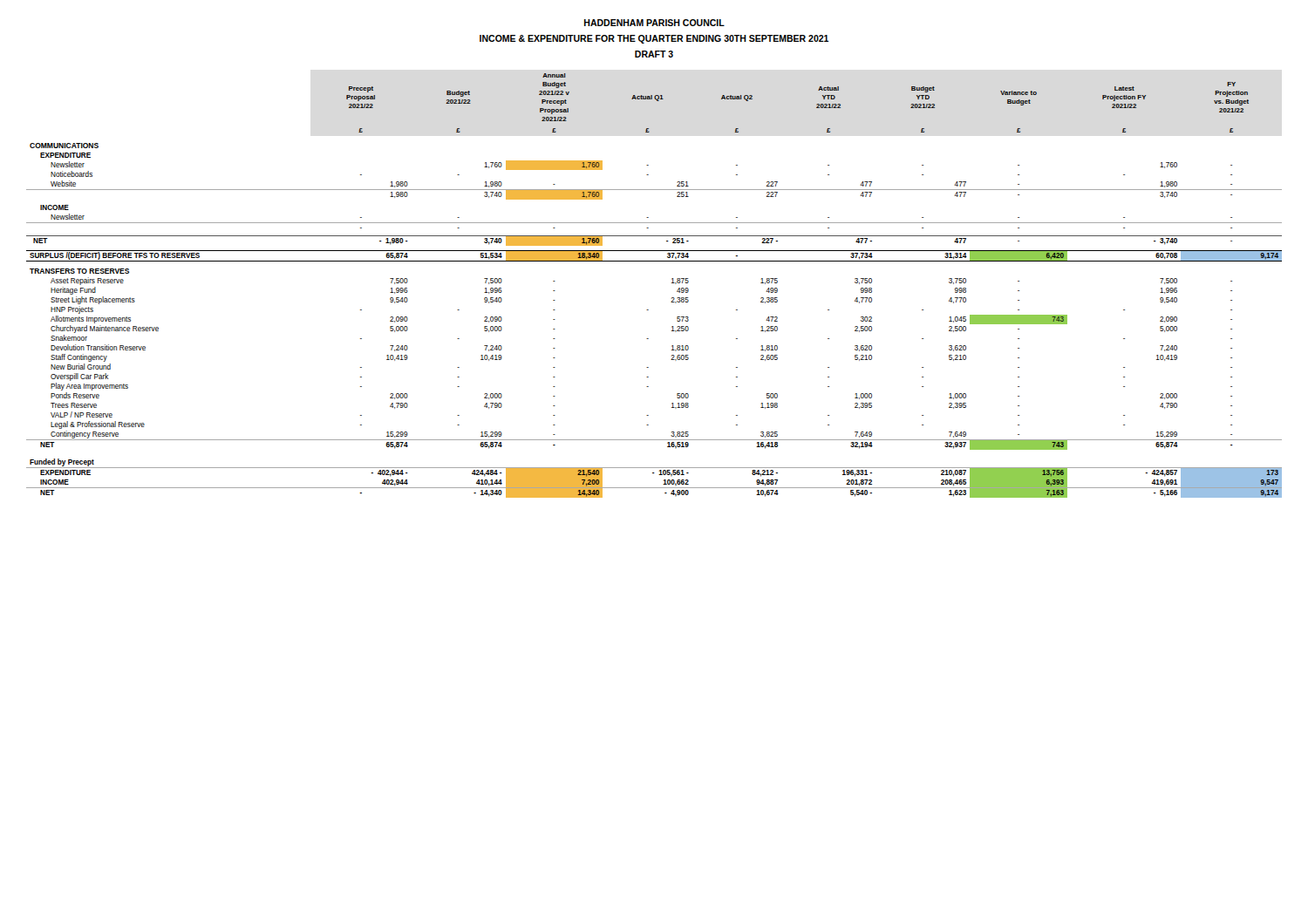
Task: Select the block starting "HADDENHAM PARISH COUNCIL INCOME & EXPENDITURE FOR THE"
Action: point(654,39)
